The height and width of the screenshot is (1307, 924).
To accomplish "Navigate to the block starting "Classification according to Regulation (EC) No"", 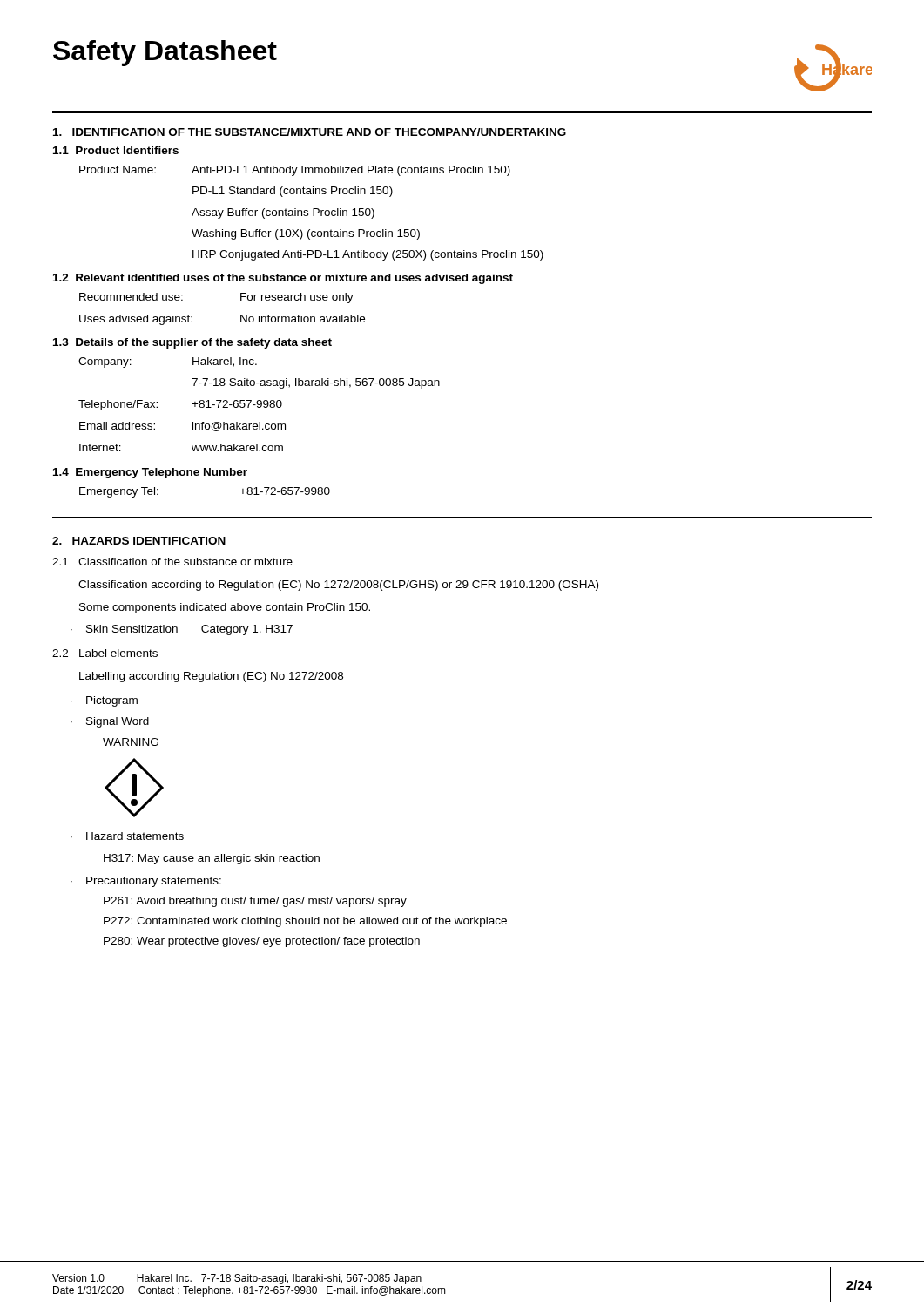I will point(339,584).
